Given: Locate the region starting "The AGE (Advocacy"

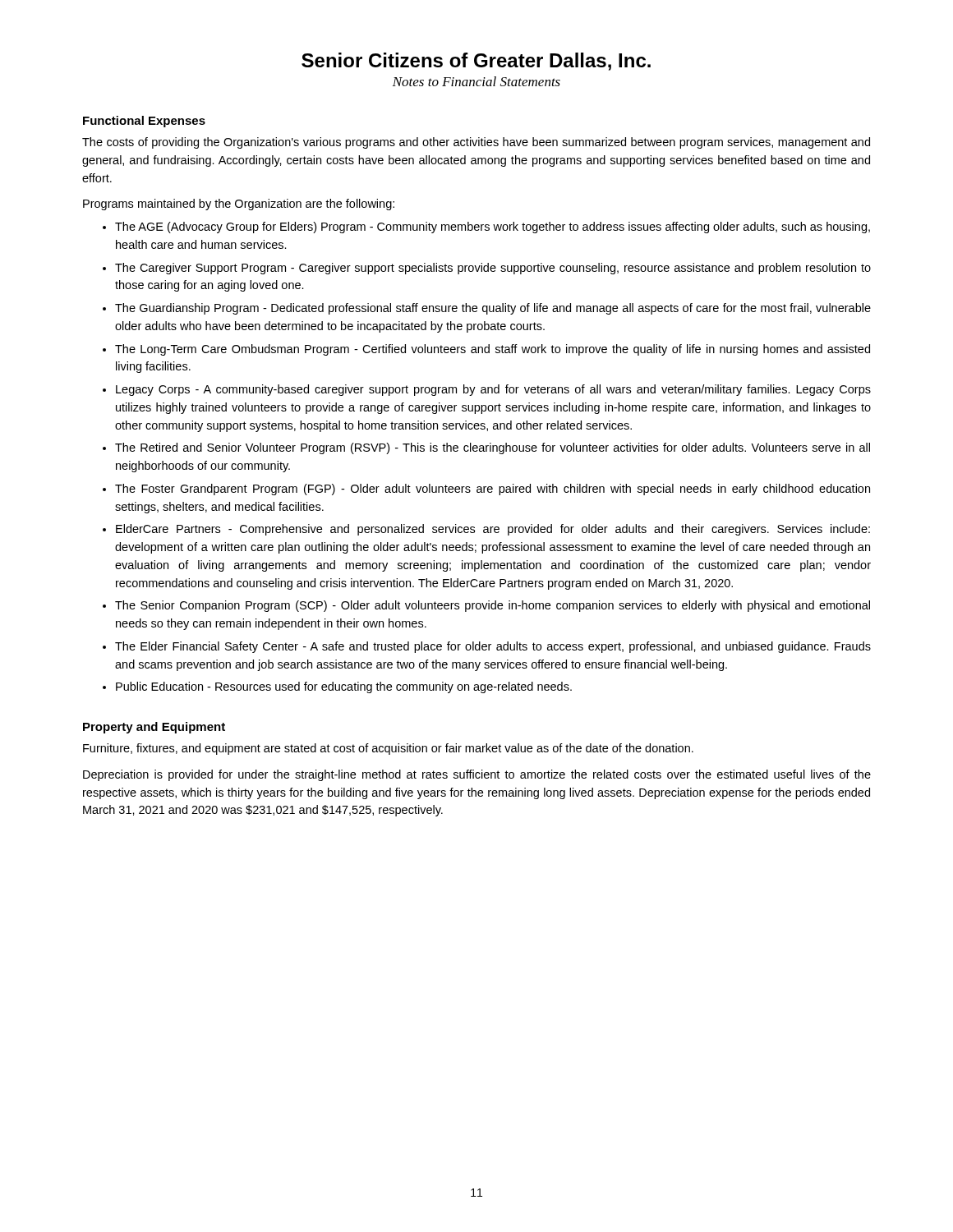Looking at the screenshot, I should (493, 236).
